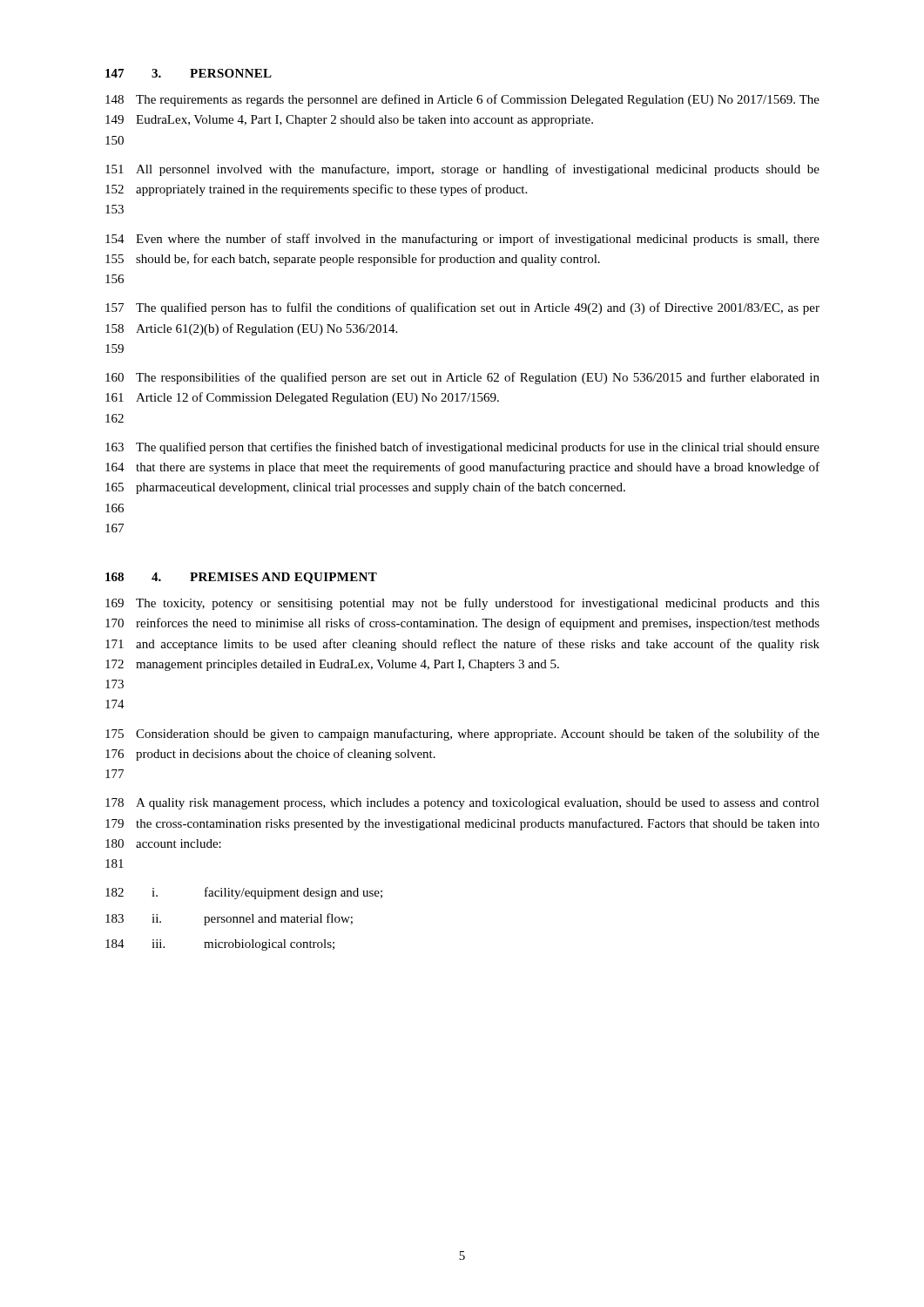Find the text block with the text "157158159 The qualified person has to fulfil"
This screenshot has width=924, height=1307.
(462, 308)
